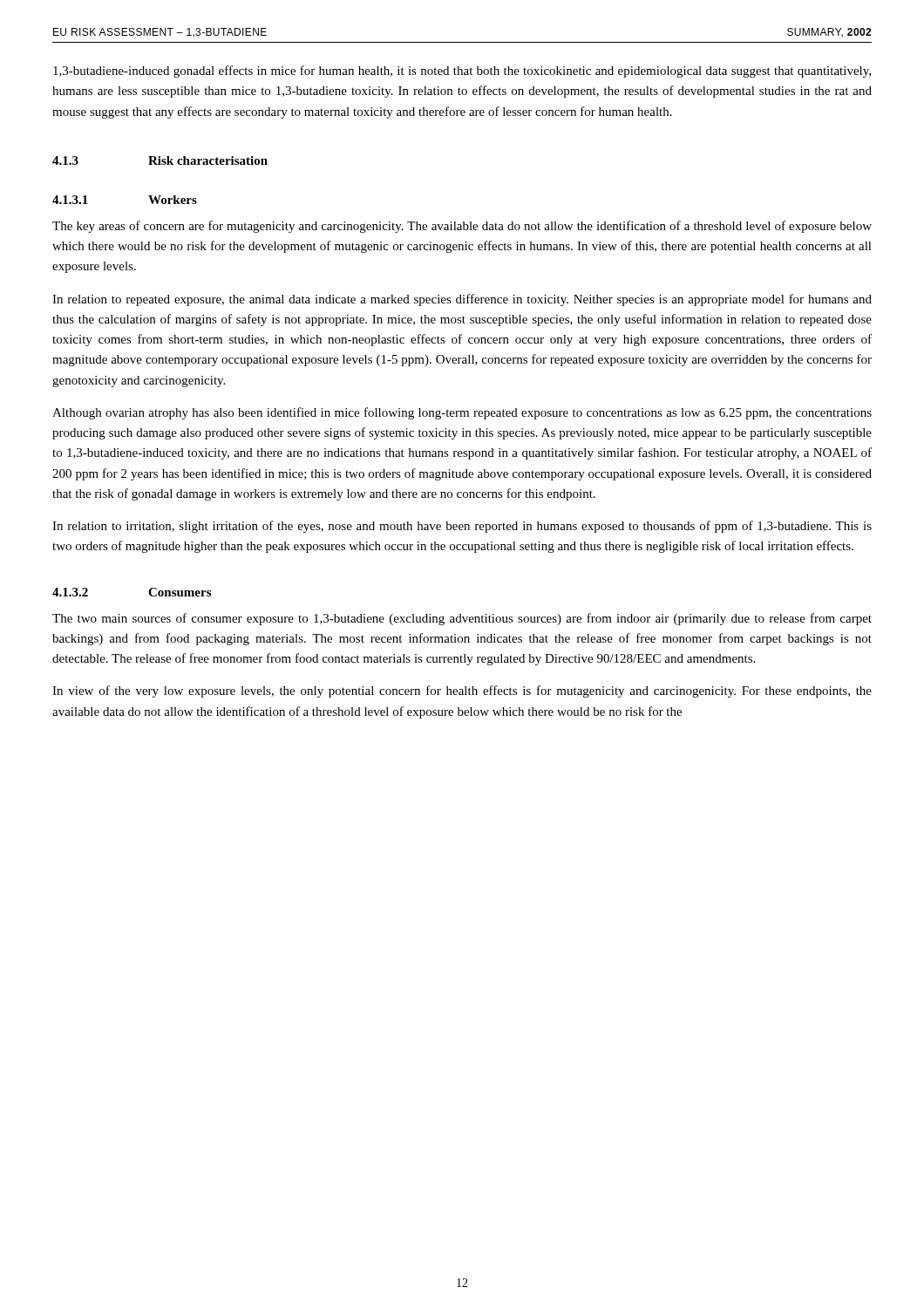
Task: Locate the text block that reads "The key areas"
Action: click(x=462, y=246)
